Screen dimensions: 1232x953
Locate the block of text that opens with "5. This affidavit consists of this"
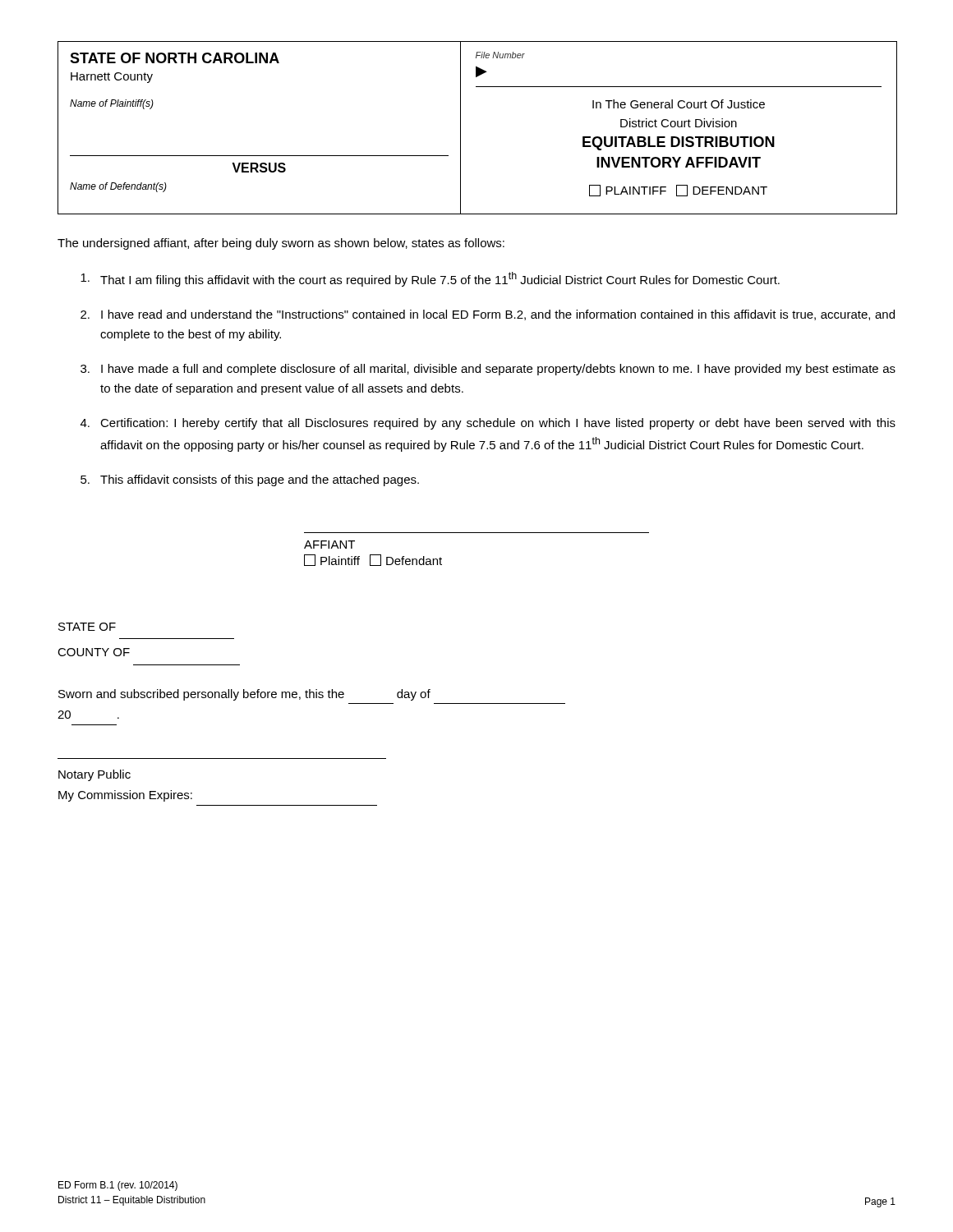(x=250, y=480)
